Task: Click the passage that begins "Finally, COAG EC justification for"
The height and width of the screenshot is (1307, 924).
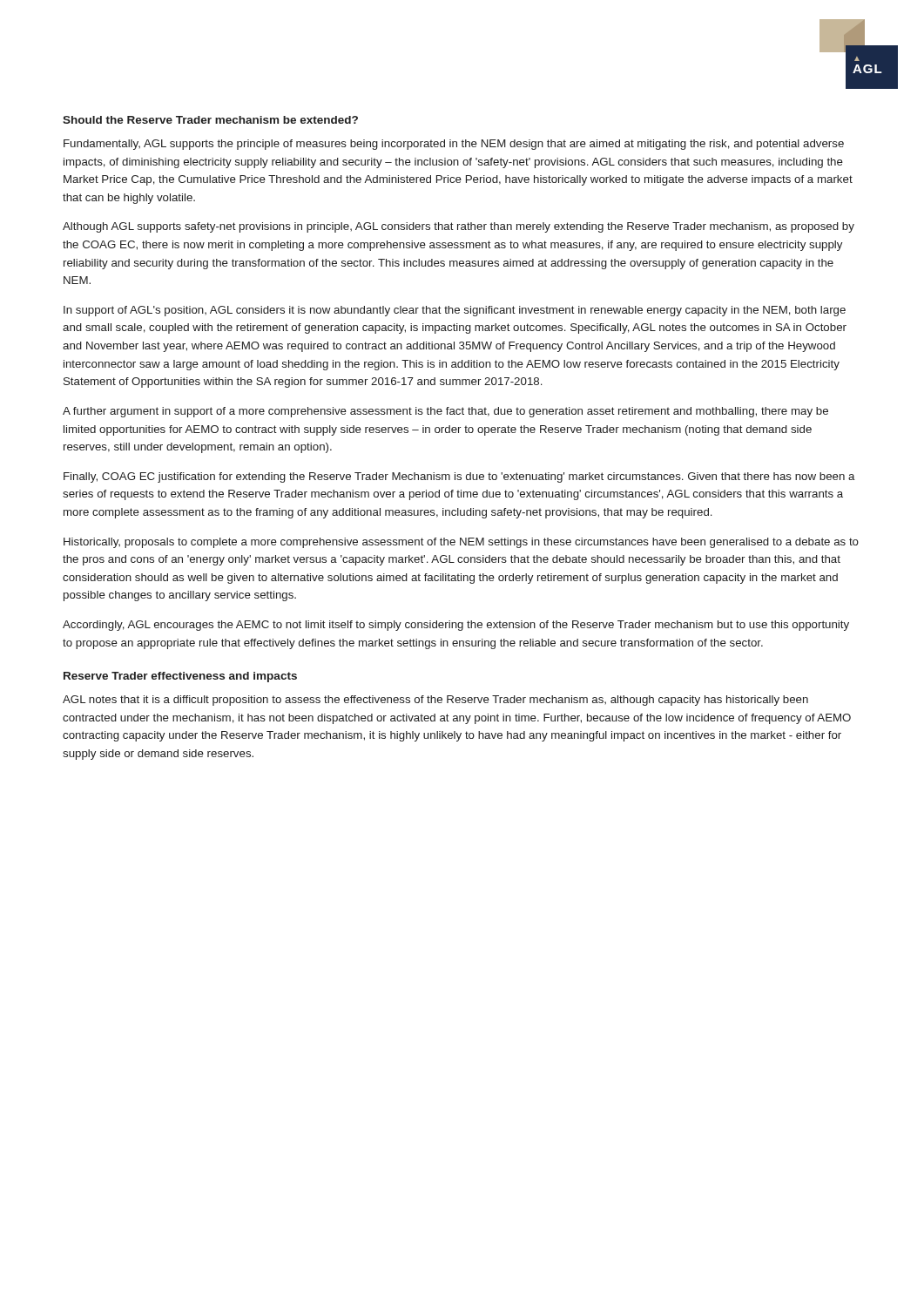Action: coord(459,494)
